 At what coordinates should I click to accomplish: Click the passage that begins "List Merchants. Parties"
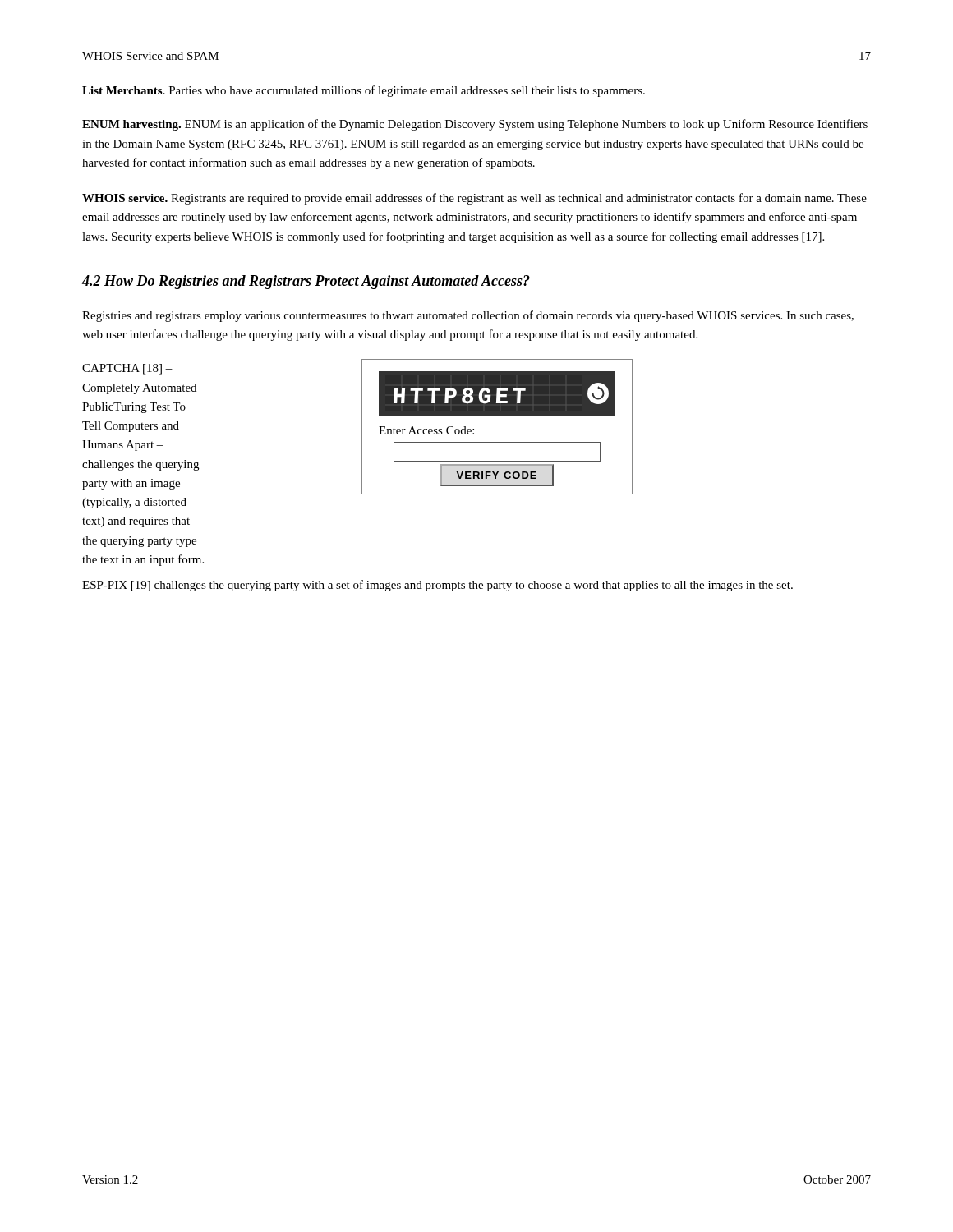(476, 91)
